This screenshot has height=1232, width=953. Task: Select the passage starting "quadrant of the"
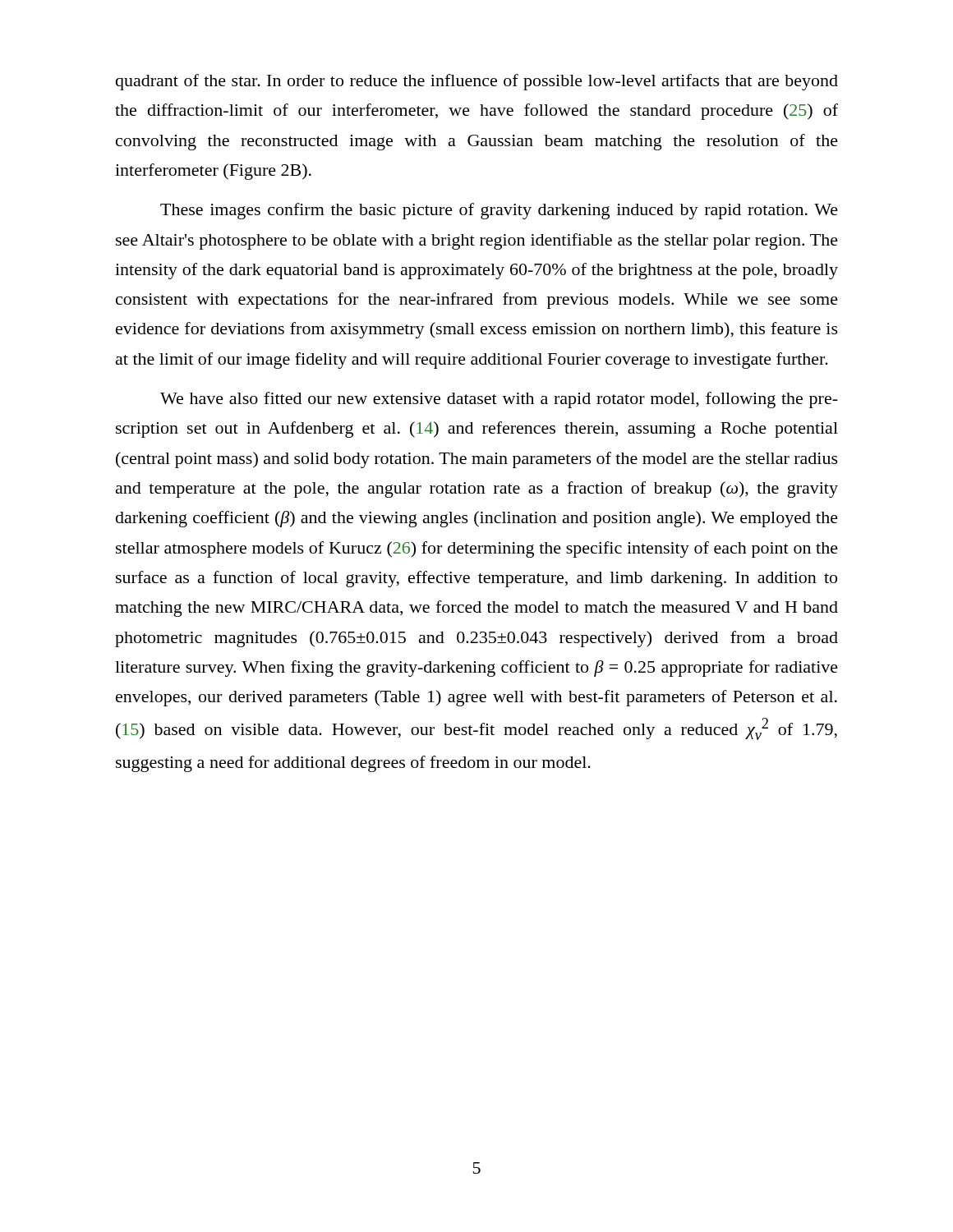[476, 125]
